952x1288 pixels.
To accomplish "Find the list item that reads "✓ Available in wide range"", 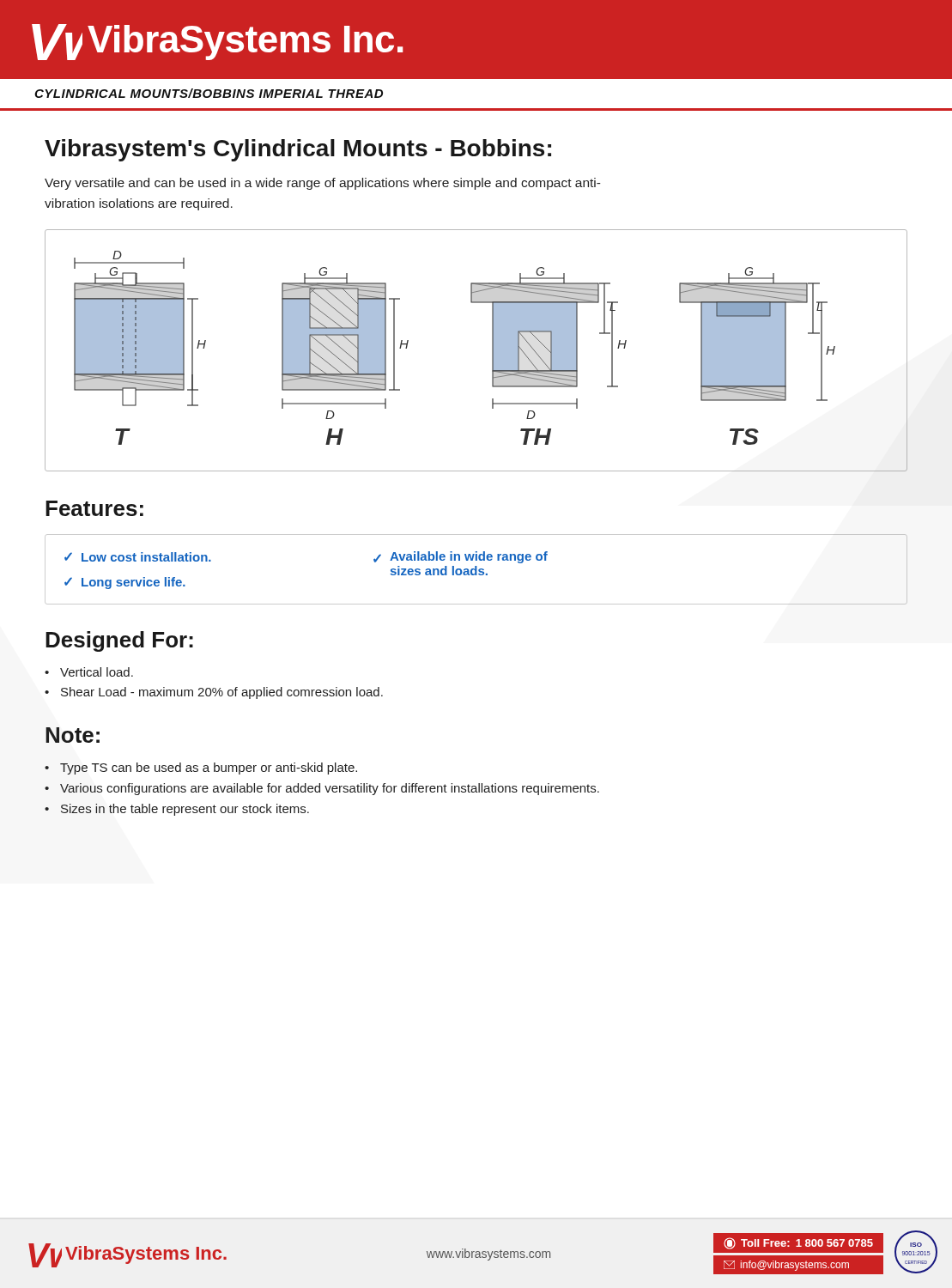I will pos(460,563).
